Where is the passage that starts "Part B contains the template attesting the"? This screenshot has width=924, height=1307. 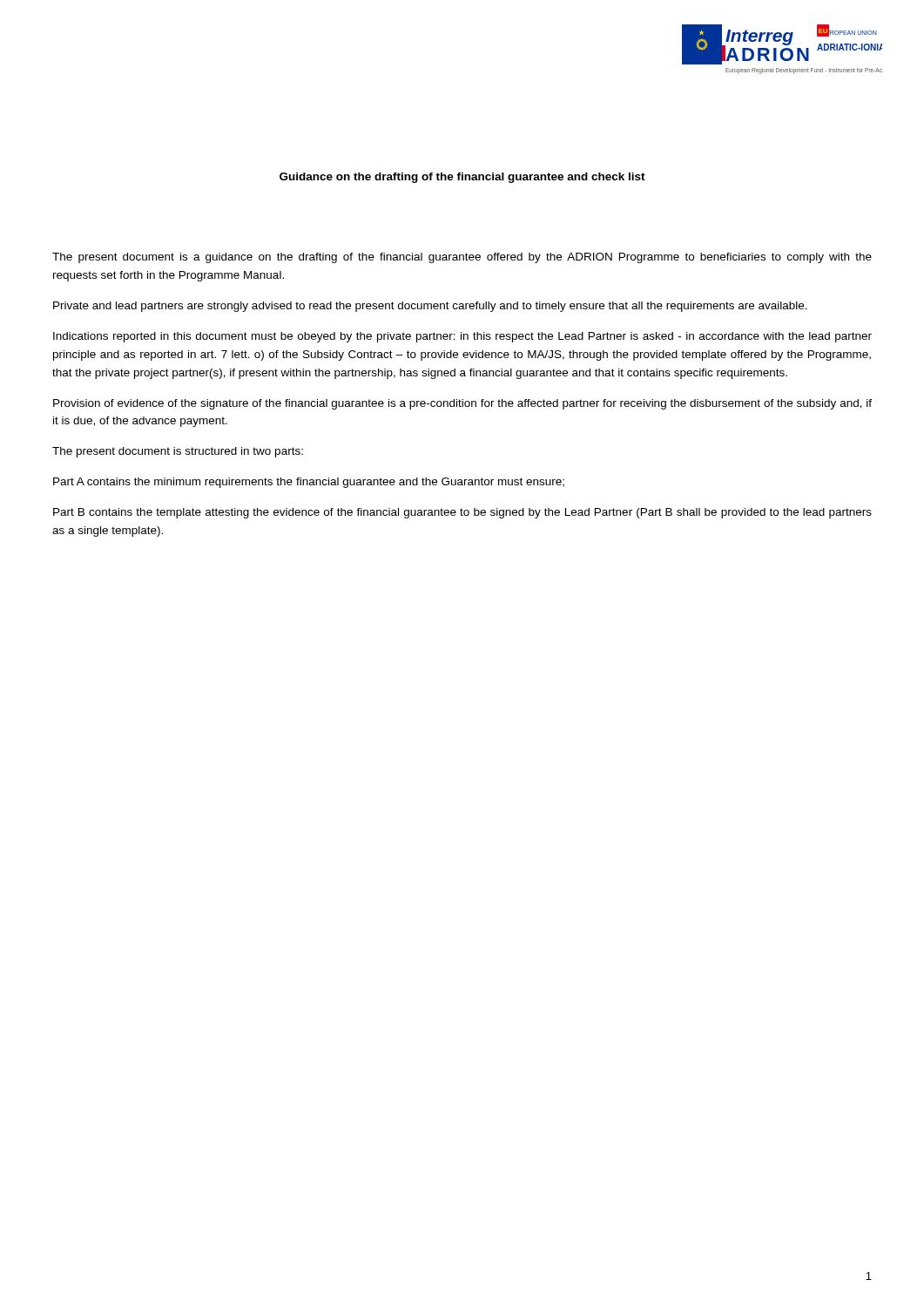point(462,522)
